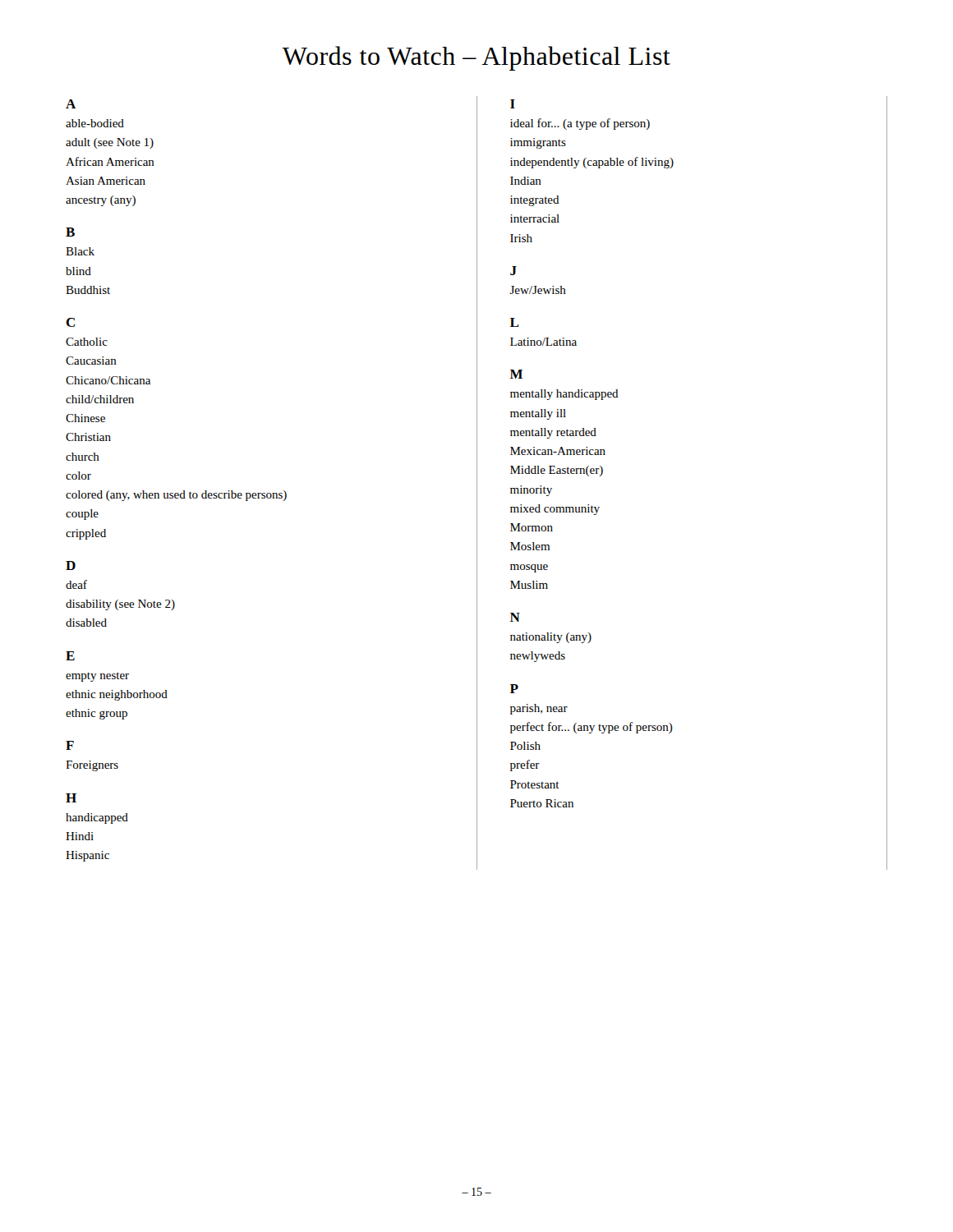
Task: Select the passage starting "nationality (any)"
Action: pyautogui.click(x=551, y=637)
